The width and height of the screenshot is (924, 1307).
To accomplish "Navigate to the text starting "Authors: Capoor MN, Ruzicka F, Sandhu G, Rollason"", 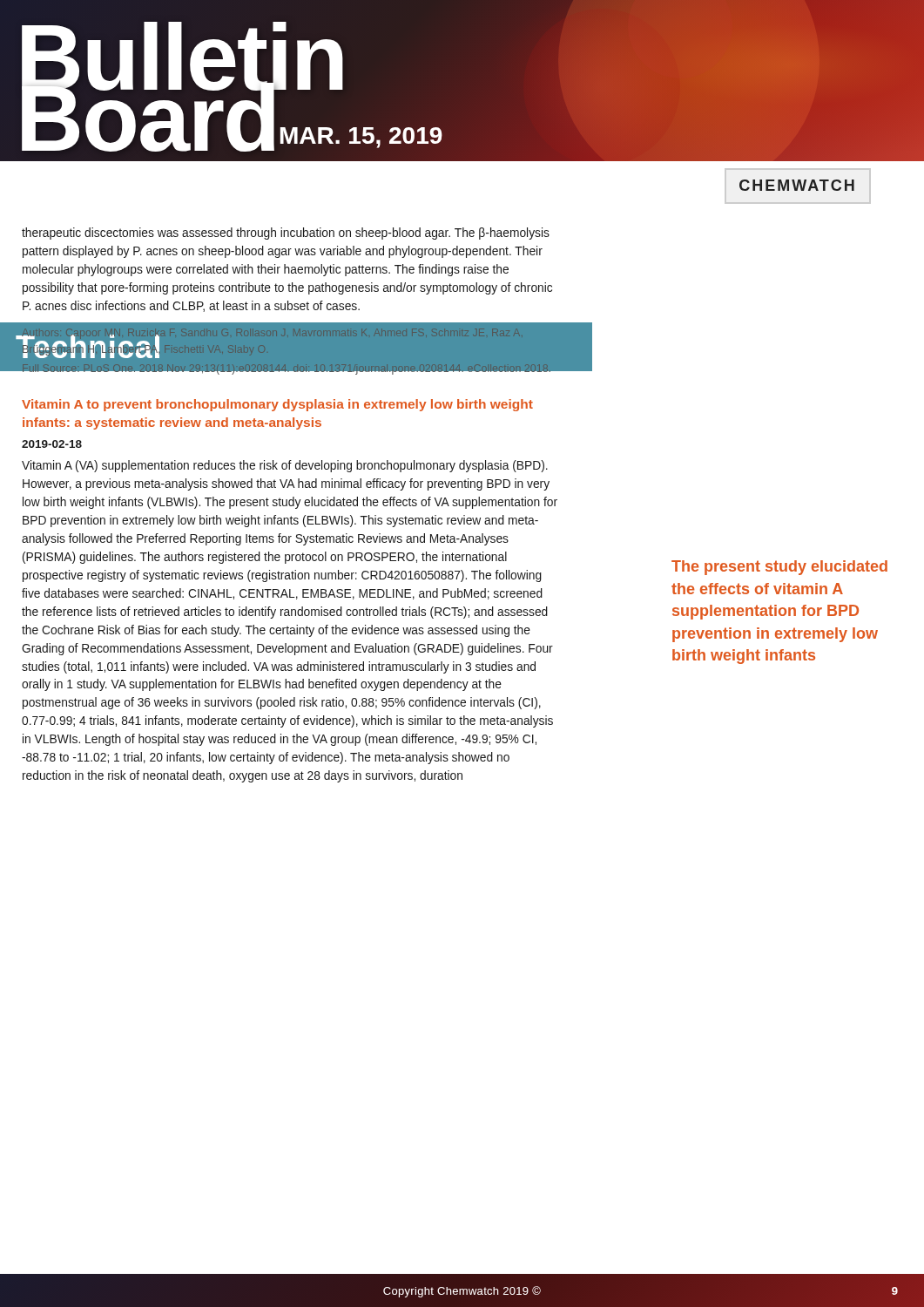I will (91, 346).
